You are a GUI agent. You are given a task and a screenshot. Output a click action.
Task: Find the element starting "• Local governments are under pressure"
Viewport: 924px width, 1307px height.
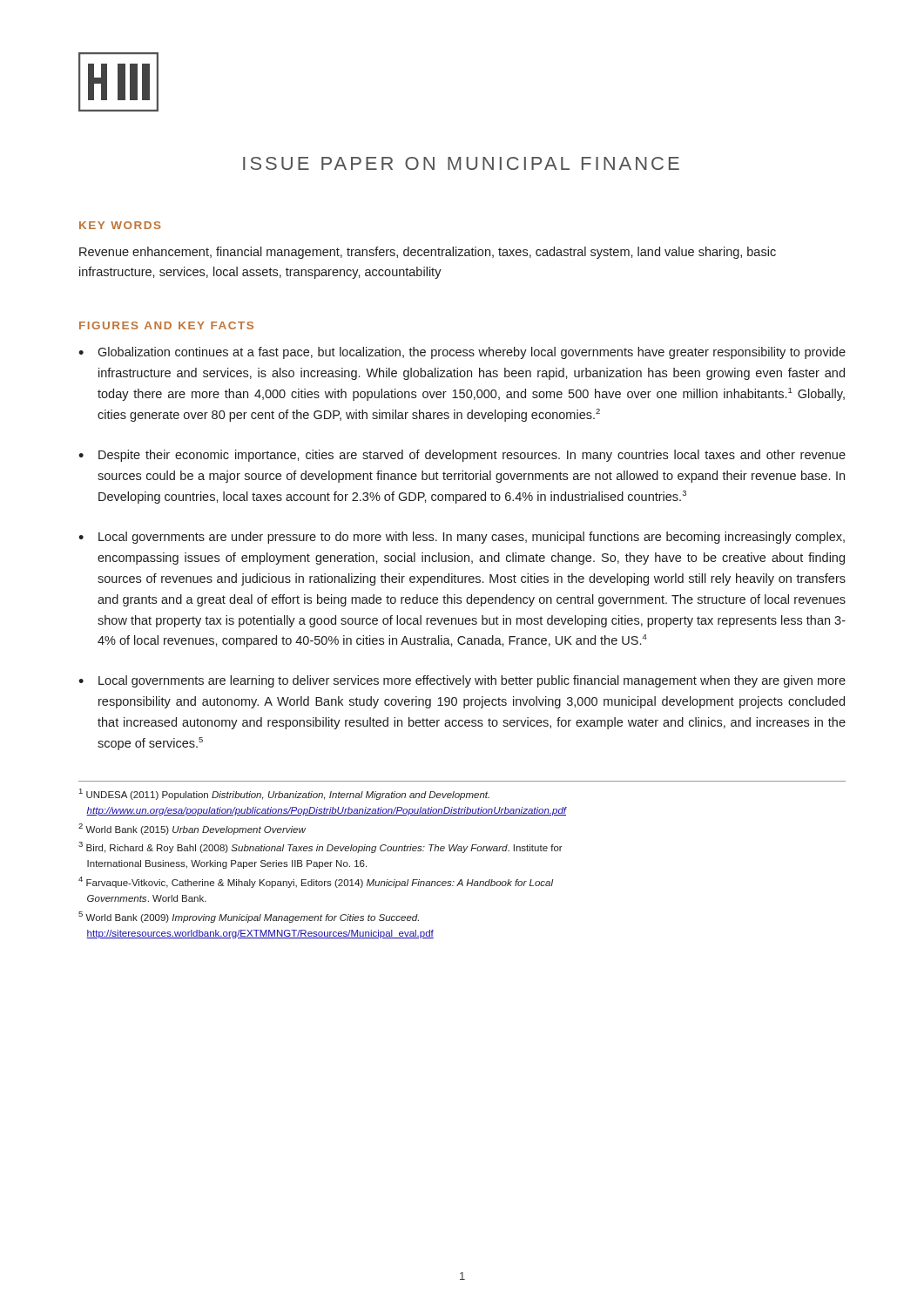pos(462,590)
